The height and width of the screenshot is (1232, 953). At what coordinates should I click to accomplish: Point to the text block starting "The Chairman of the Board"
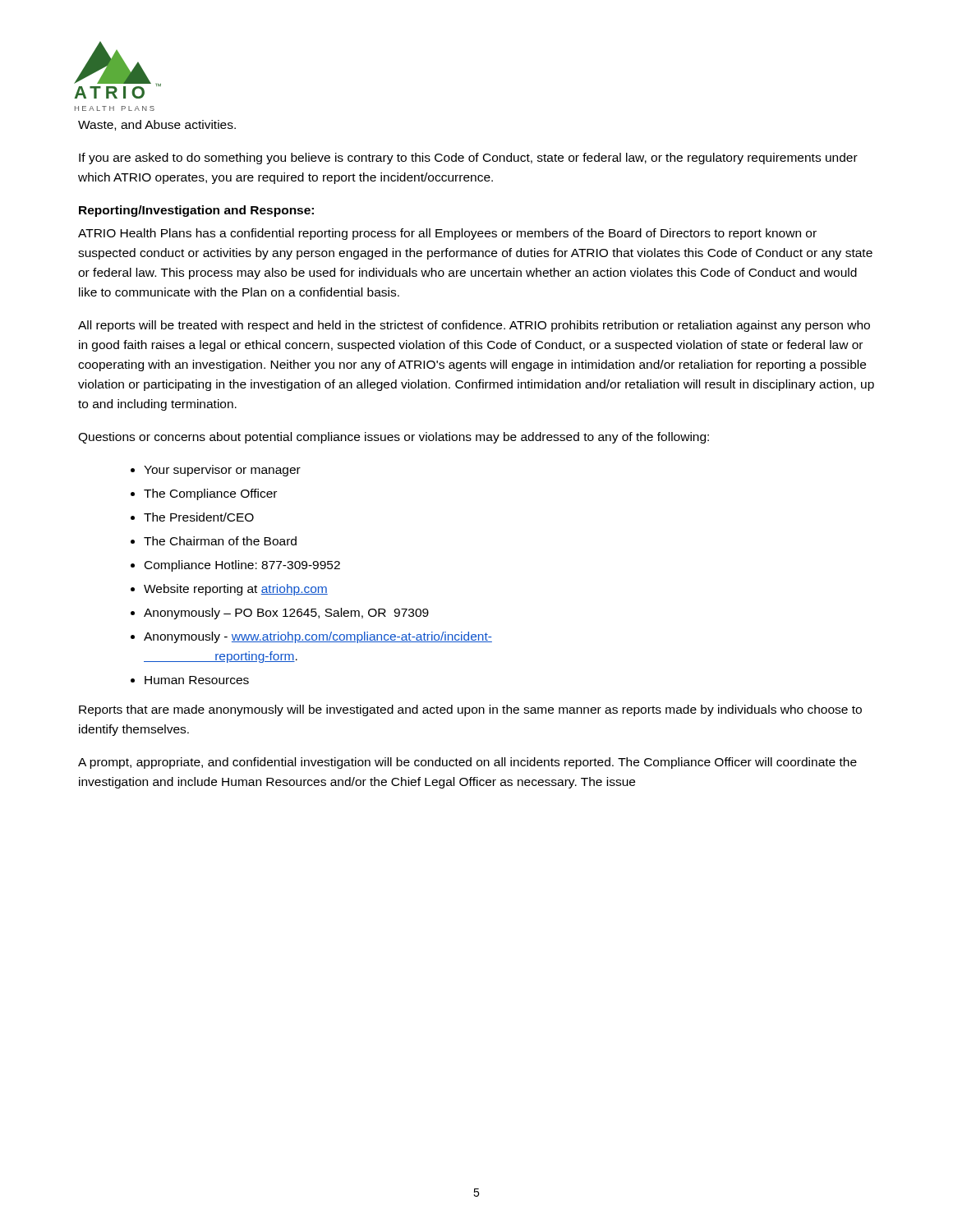pyautogui.click(x=221, y=541)
